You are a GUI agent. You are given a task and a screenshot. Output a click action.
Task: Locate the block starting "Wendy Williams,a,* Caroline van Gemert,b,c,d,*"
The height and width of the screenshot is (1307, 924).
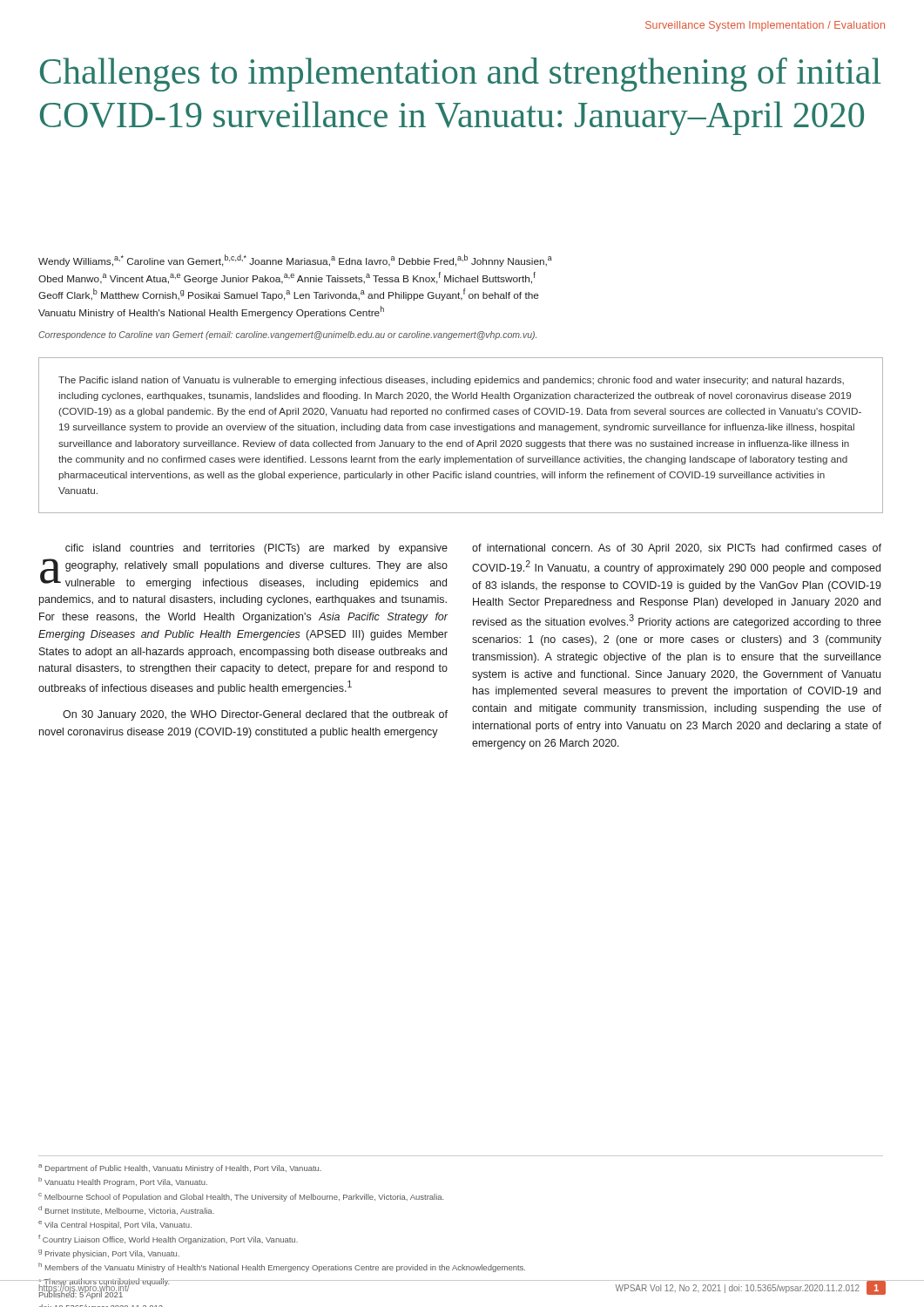point(295,286)
